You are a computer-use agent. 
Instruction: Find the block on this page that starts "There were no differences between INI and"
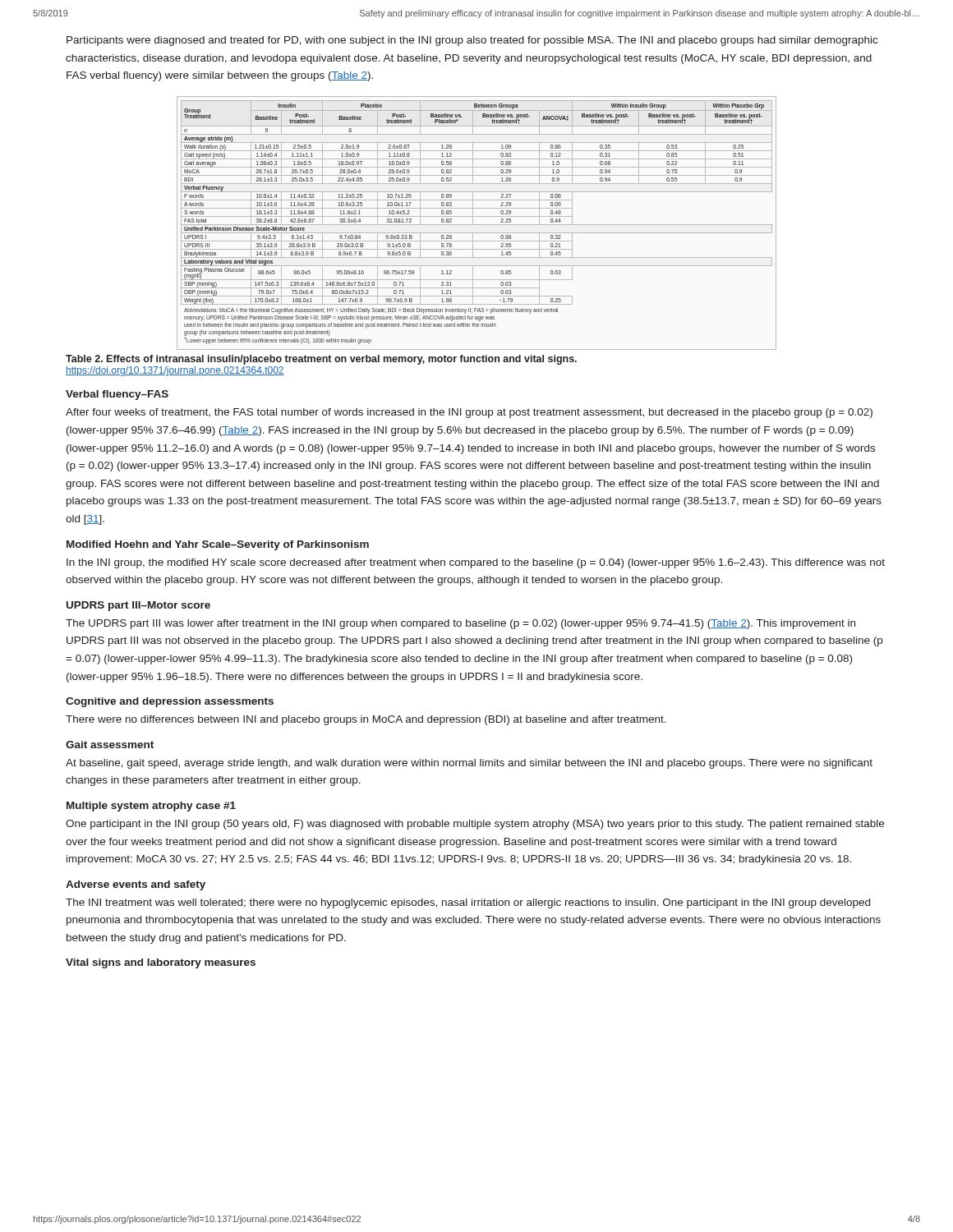point(366,719)
